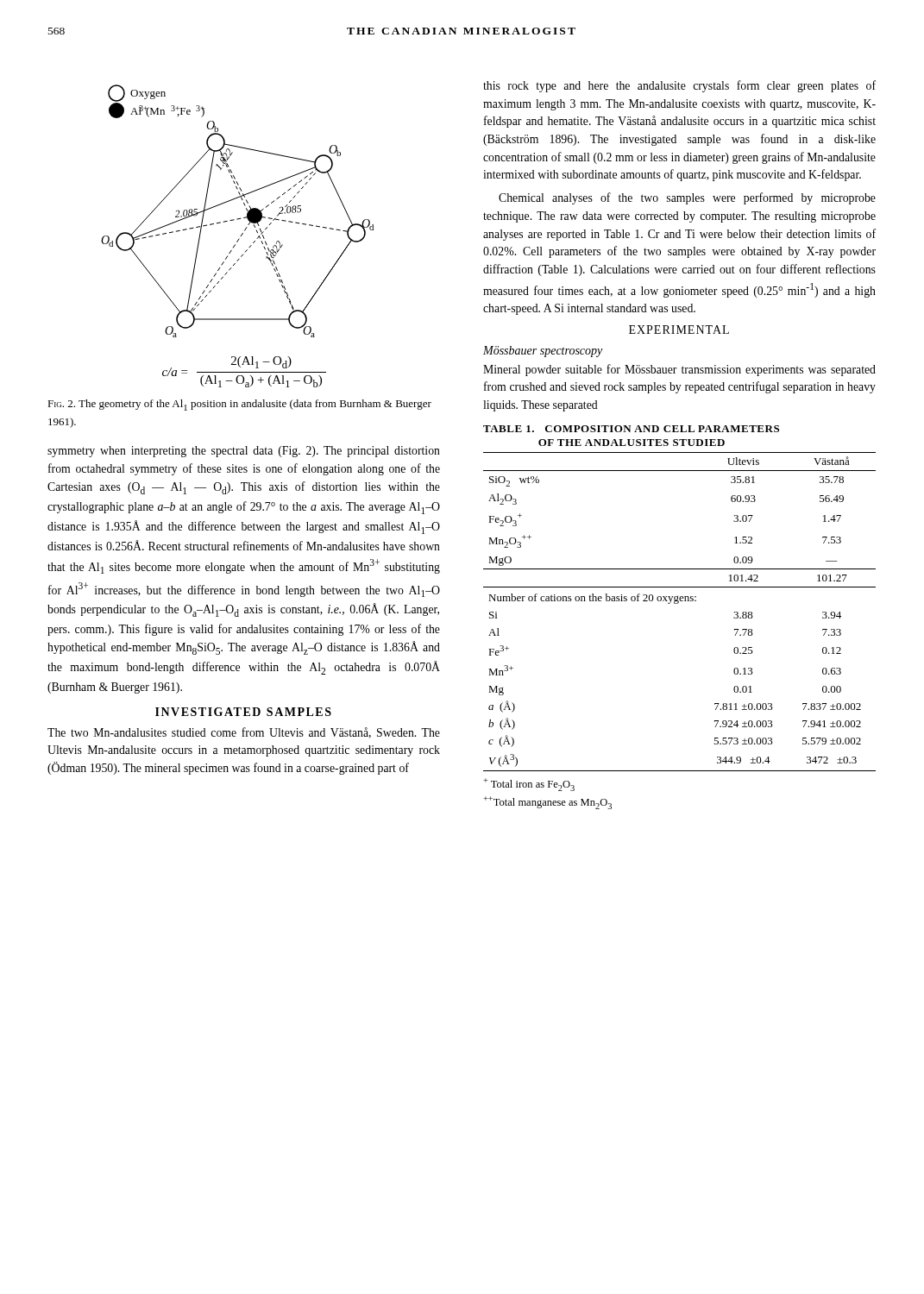The image size is (924, 1294).
Task: Point to the passage starting "Mössbauer spectroscopy"
Action: (543, 350)
